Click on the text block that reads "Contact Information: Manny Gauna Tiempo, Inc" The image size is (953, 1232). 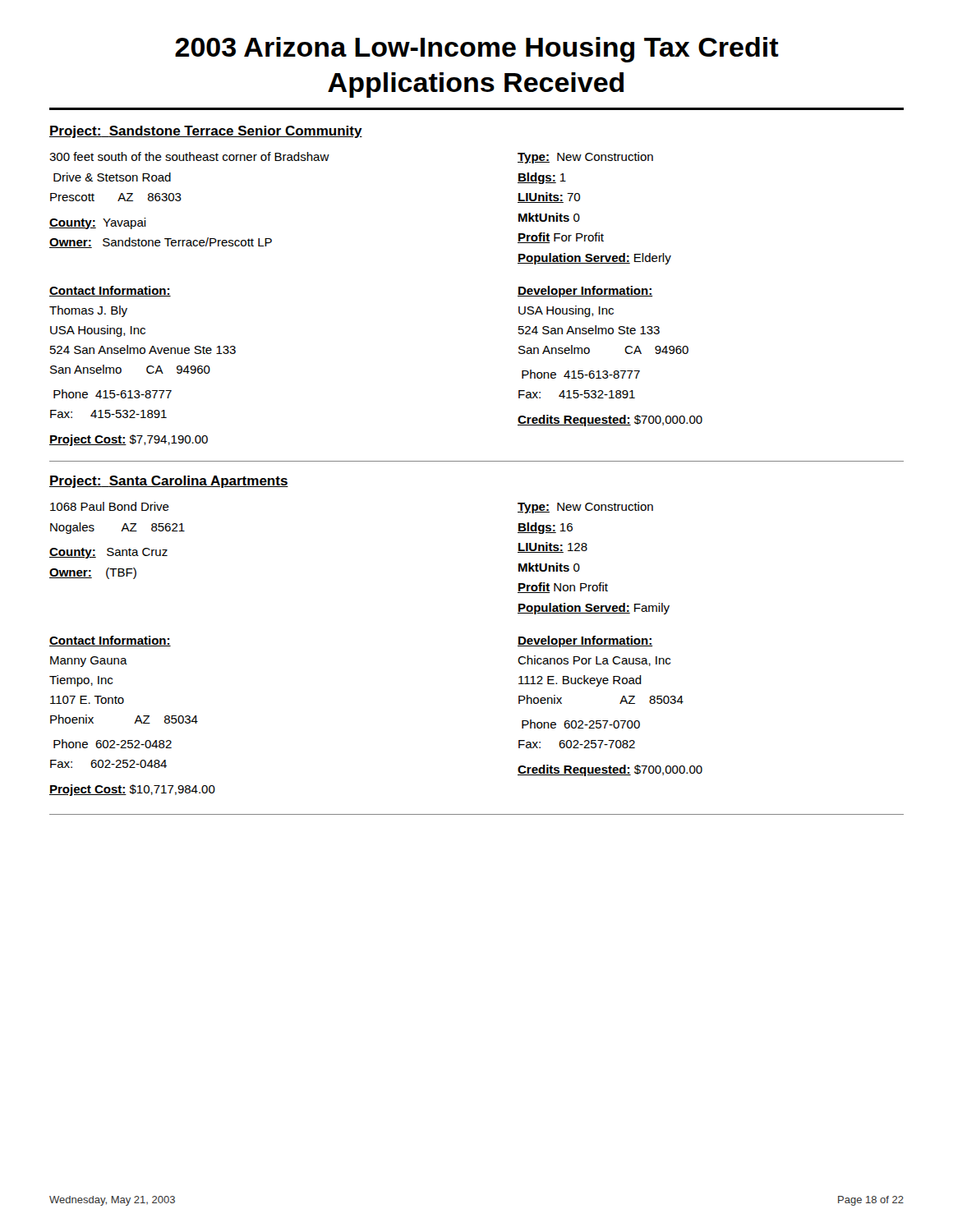[110, 641]
